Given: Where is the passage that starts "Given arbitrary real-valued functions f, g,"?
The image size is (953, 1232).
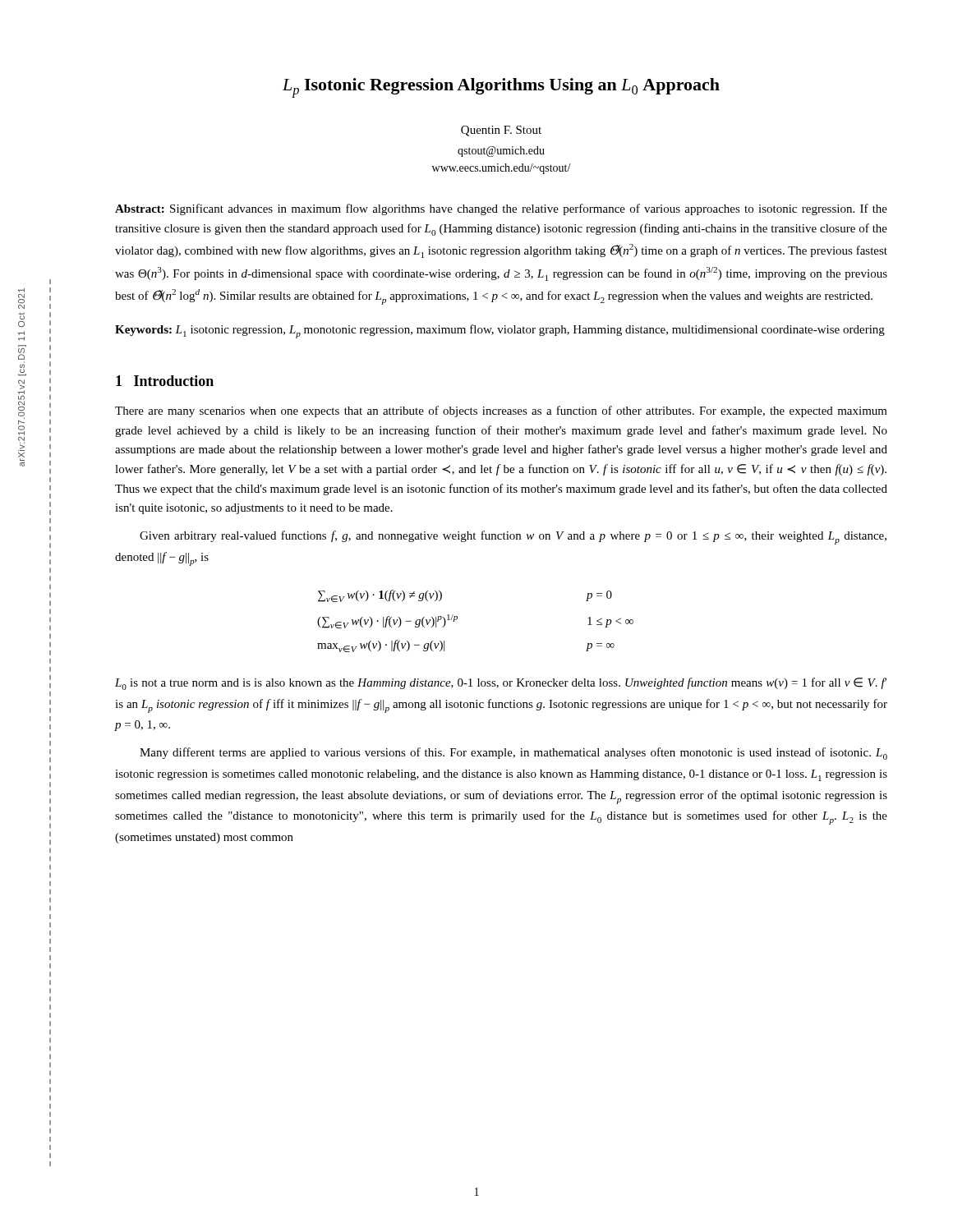Looking at the screenshot, I should (x=501, y=547).
